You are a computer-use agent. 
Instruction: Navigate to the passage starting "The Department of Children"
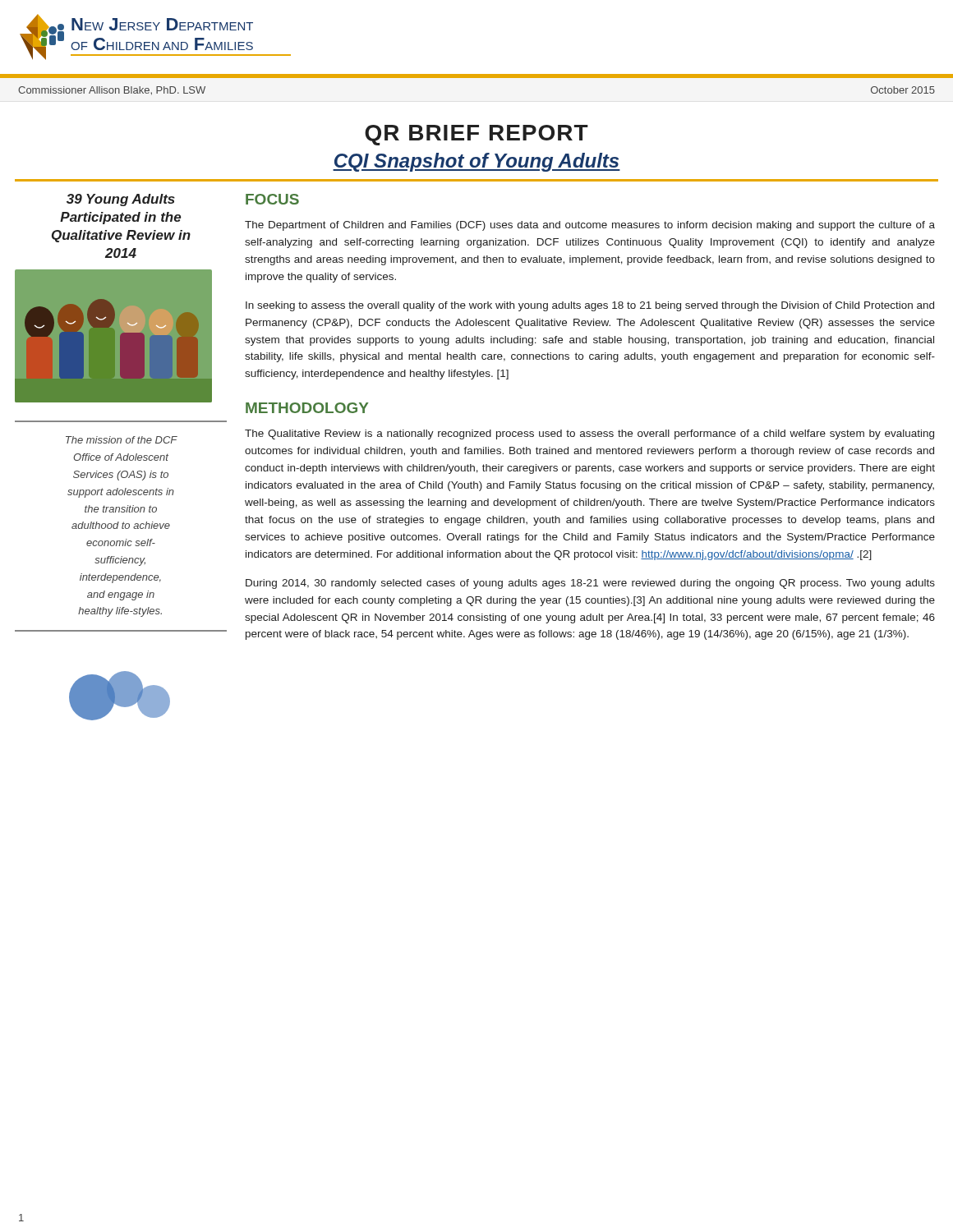pyautogui.click(x=590, y=250)
